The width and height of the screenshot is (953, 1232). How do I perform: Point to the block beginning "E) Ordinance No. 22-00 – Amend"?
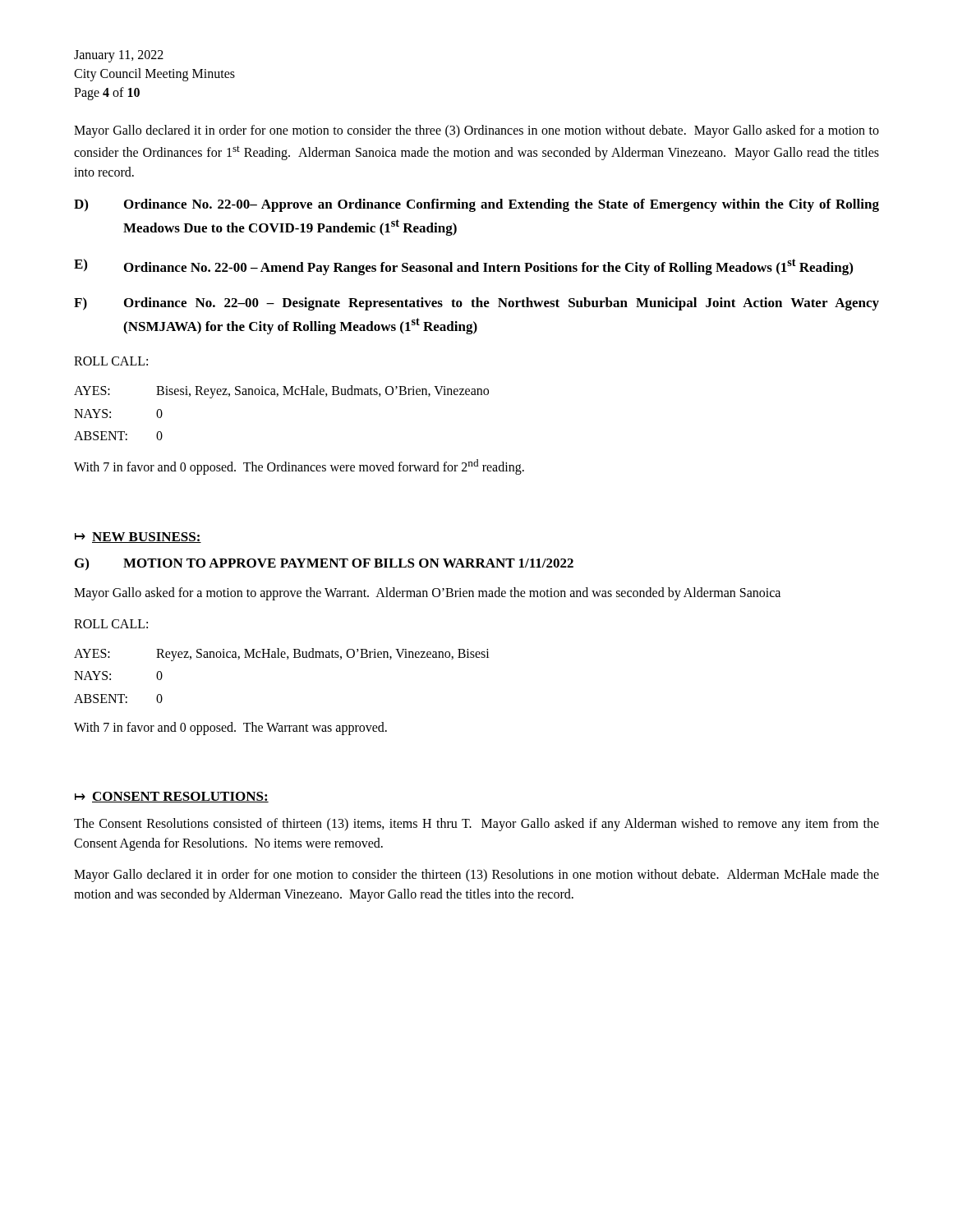[x=476, y=265]
